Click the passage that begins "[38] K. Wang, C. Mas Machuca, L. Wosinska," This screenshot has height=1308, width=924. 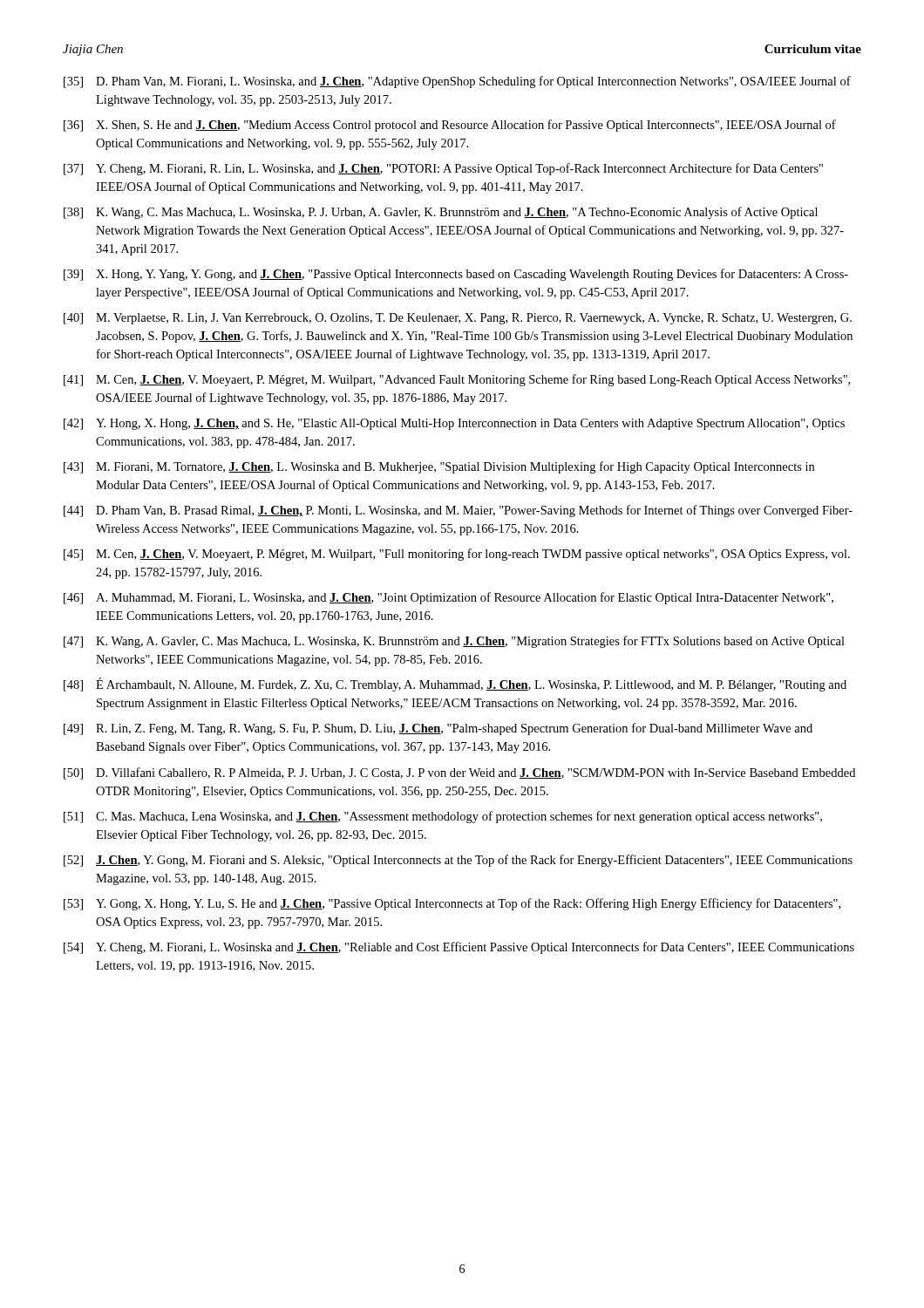click(462, 231)
